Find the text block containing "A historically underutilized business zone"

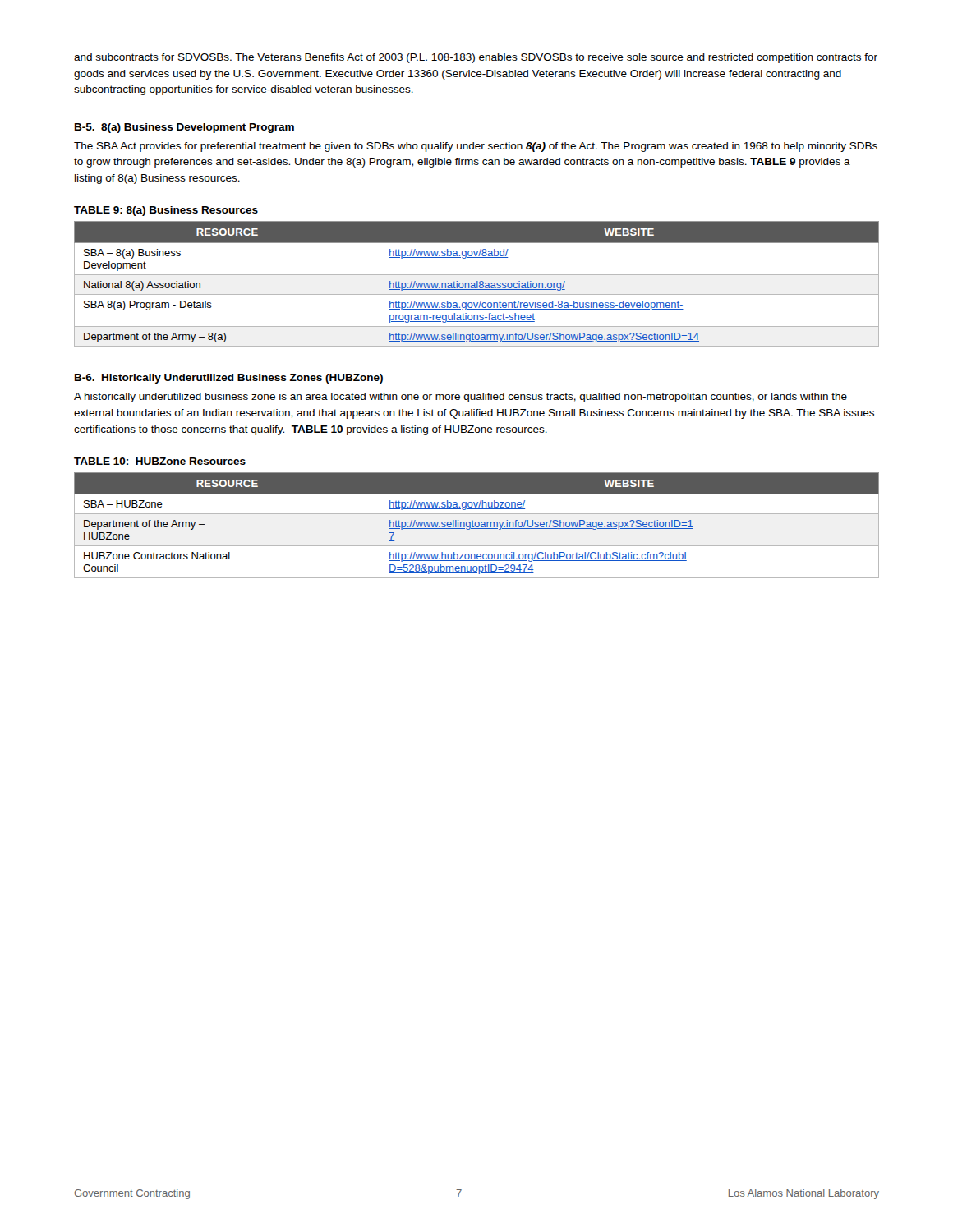click(x=474, y=413)
